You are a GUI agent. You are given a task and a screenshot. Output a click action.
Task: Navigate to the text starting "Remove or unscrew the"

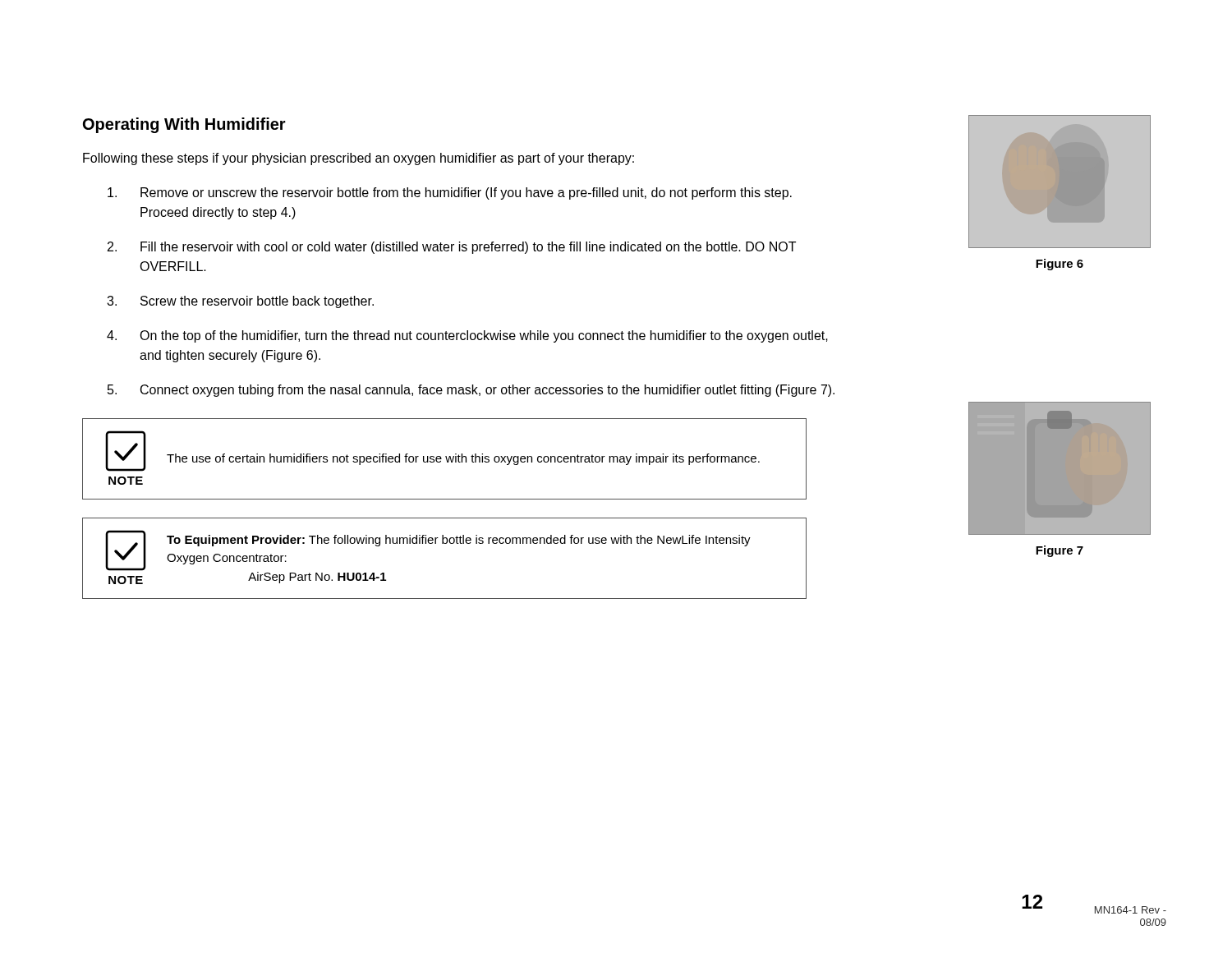click(472, 203)
